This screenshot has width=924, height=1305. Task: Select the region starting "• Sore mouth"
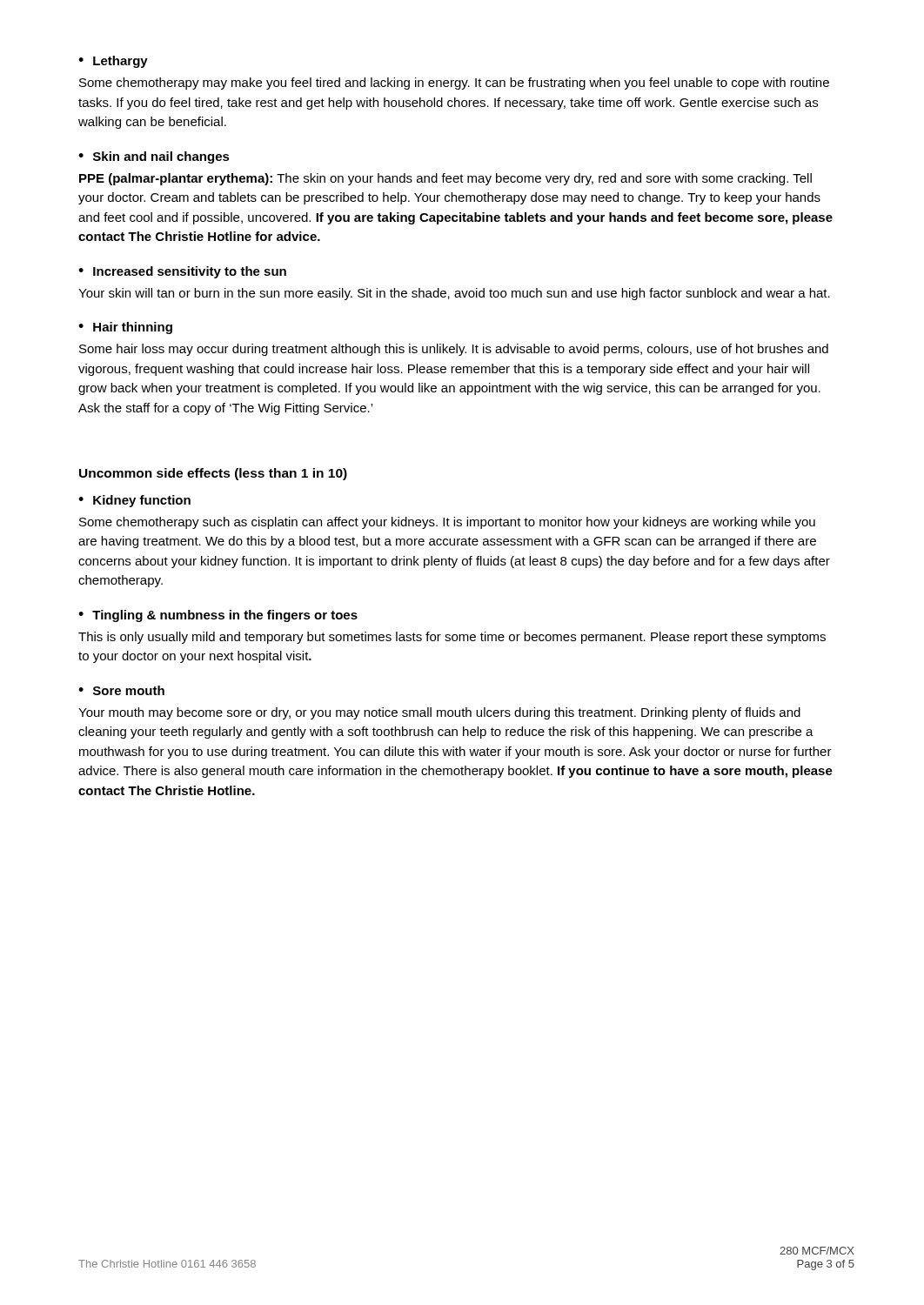click(122, 690)
